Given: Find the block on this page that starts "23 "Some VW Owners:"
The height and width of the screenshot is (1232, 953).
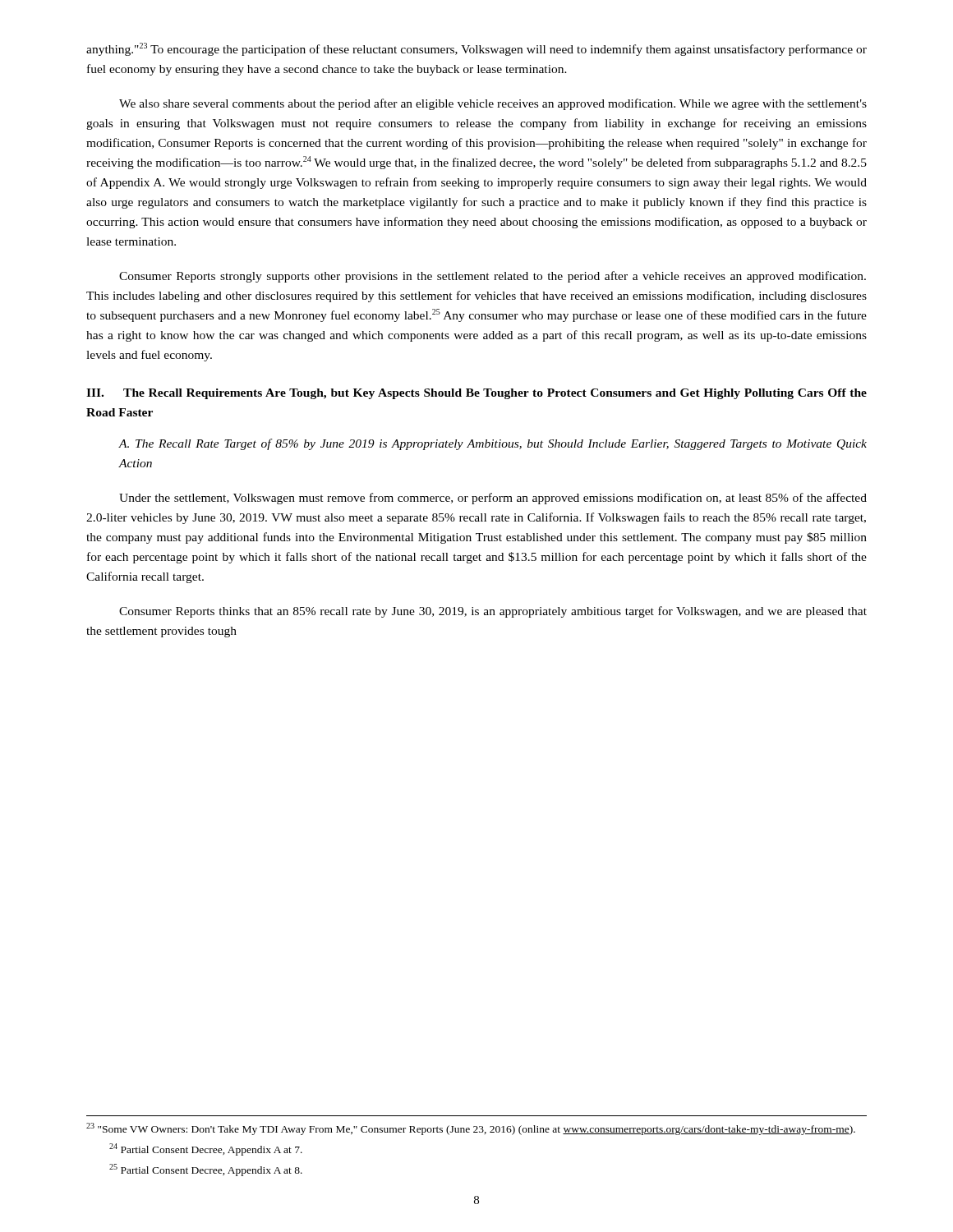Looking at the screenshot, I should 476,1130.
